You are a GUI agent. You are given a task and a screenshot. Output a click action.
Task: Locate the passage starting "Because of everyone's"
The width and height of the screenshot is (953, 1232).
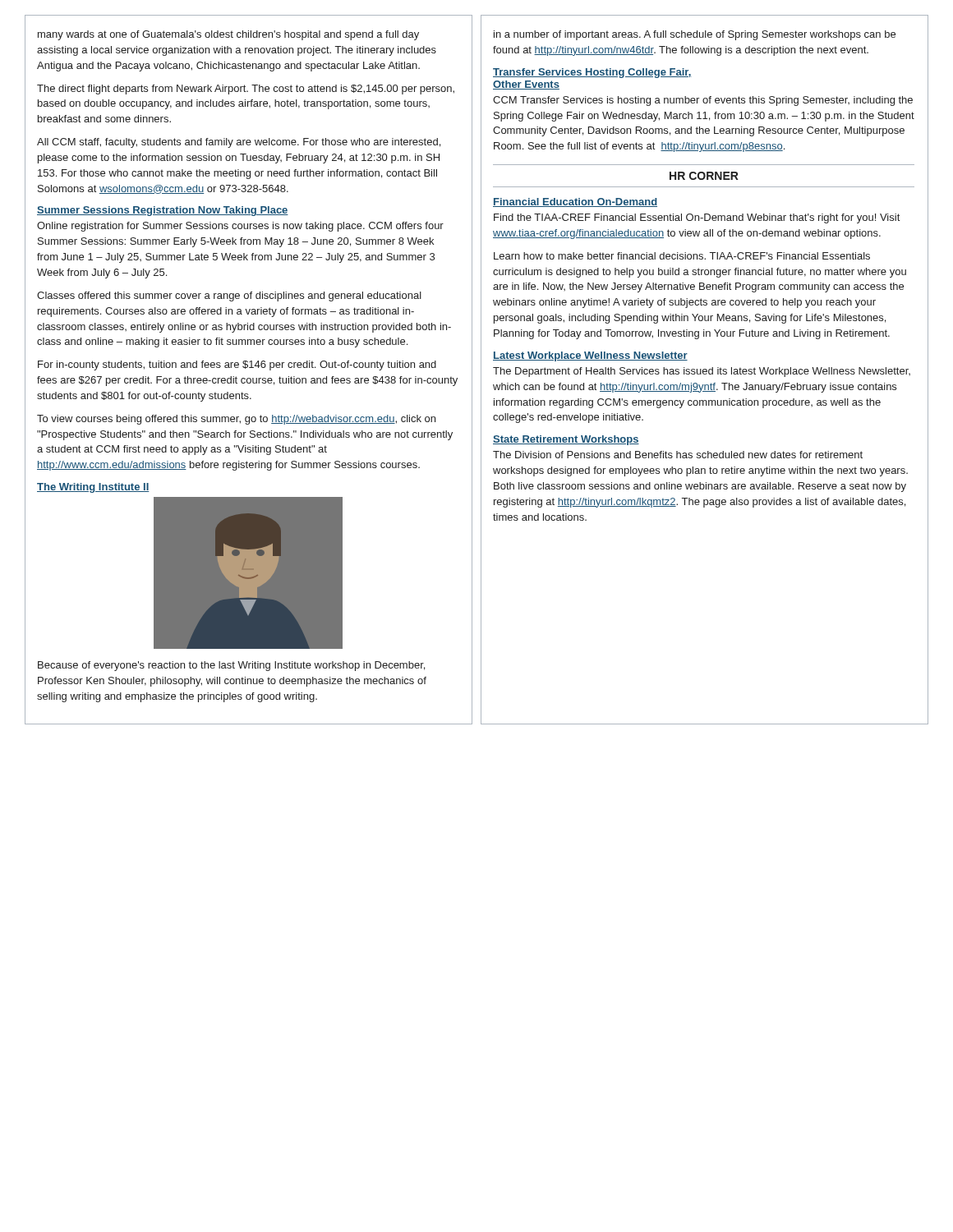point(248,681)
